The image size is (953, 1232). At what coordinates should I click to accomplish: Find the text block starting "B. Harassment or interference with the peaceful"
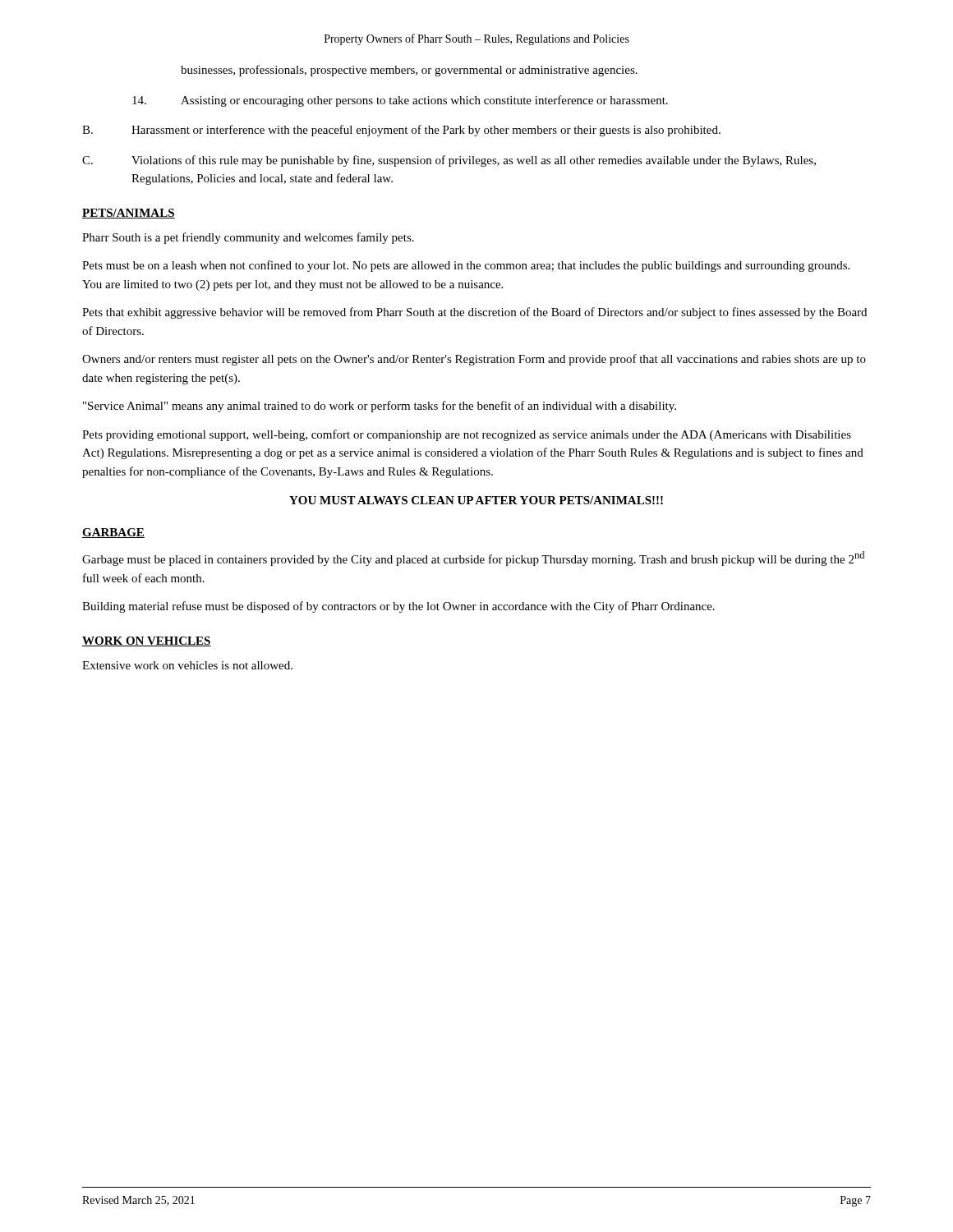(402, 130)
